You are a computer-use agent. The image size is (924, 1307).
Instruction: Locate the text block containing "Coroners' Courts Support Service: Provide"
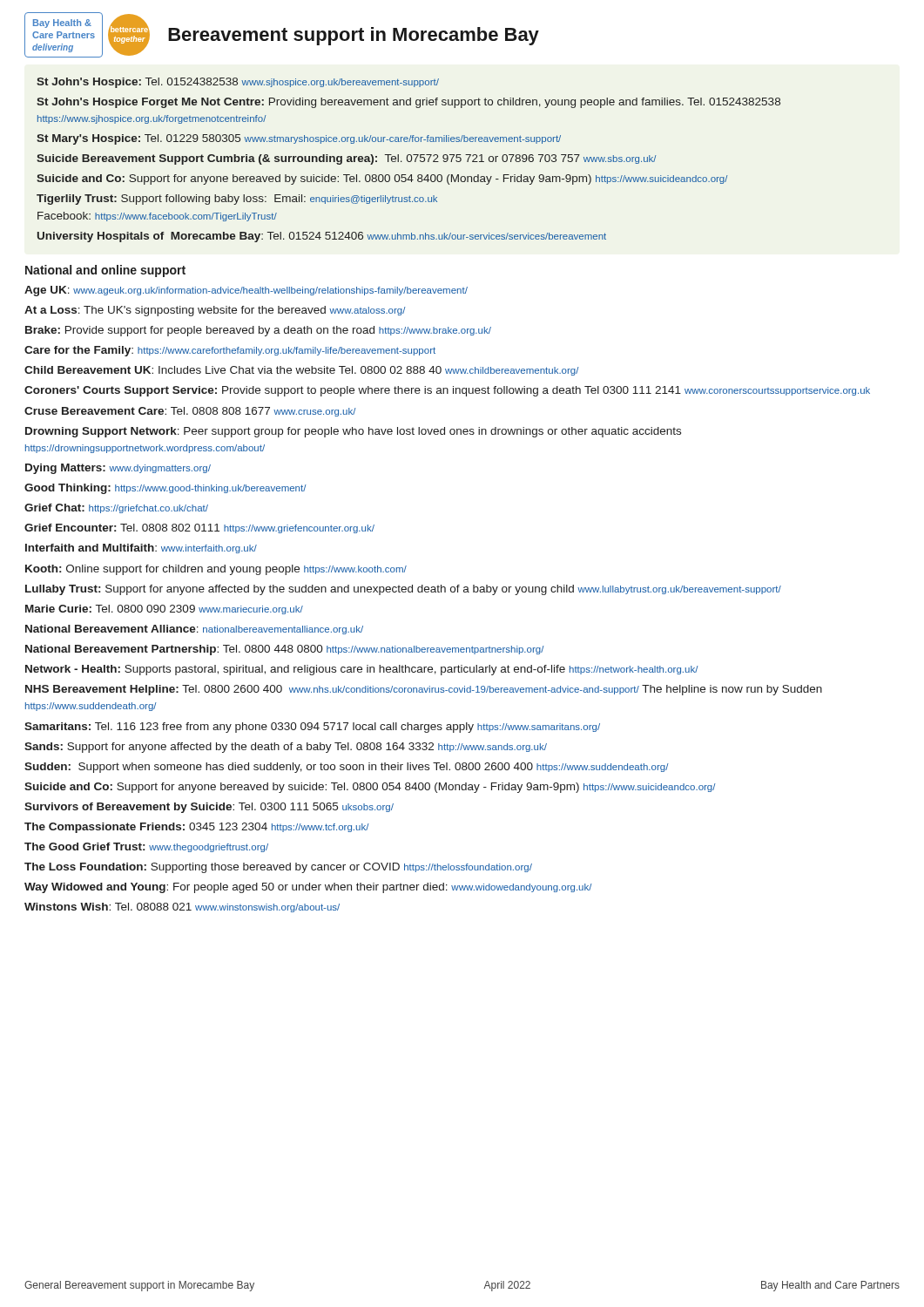(447, 390)
